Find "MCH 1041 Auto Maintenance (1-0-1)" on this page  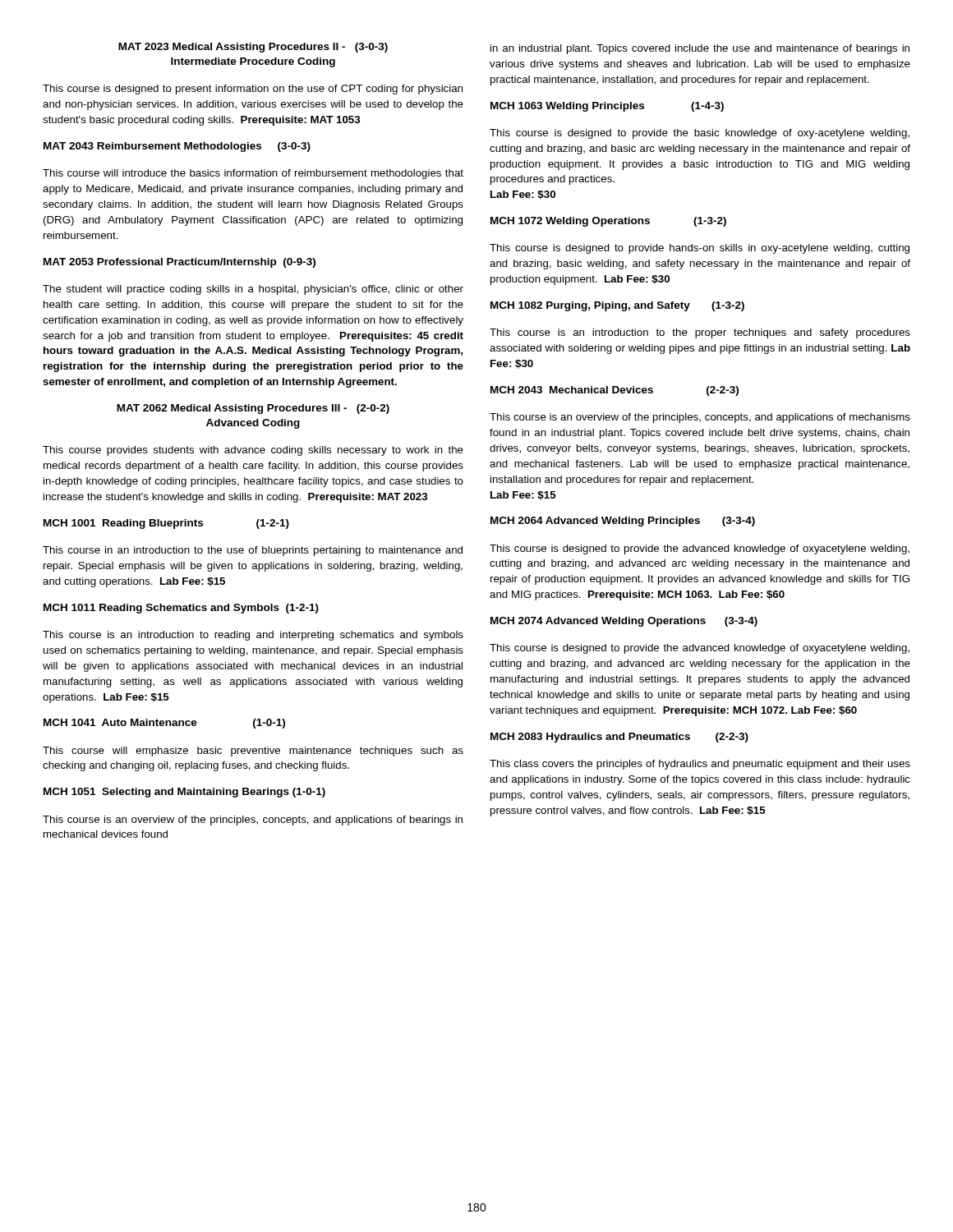(253, 723)
